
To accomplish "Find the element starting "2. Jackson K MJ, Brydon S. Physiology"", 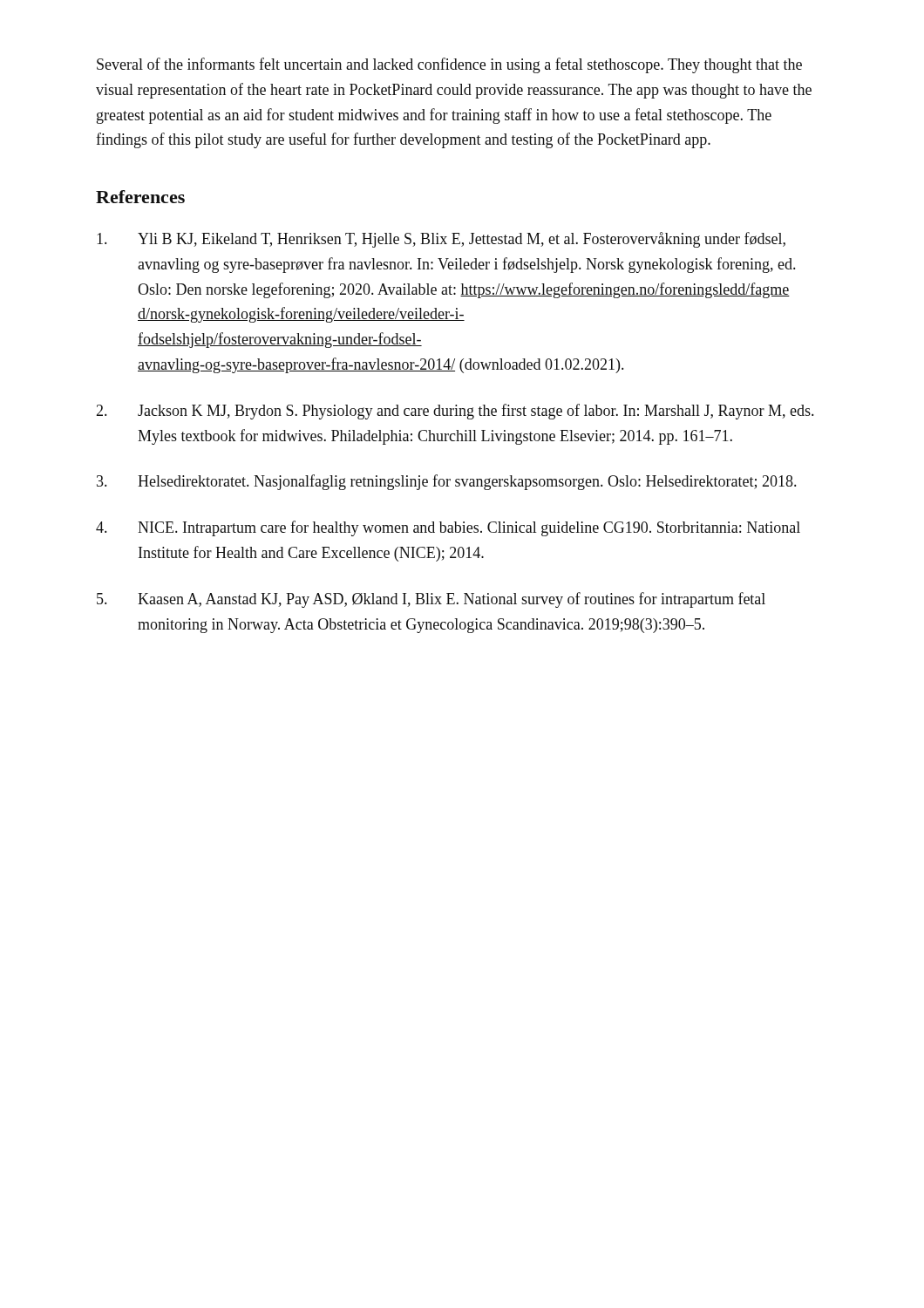I will click(458, 423).
